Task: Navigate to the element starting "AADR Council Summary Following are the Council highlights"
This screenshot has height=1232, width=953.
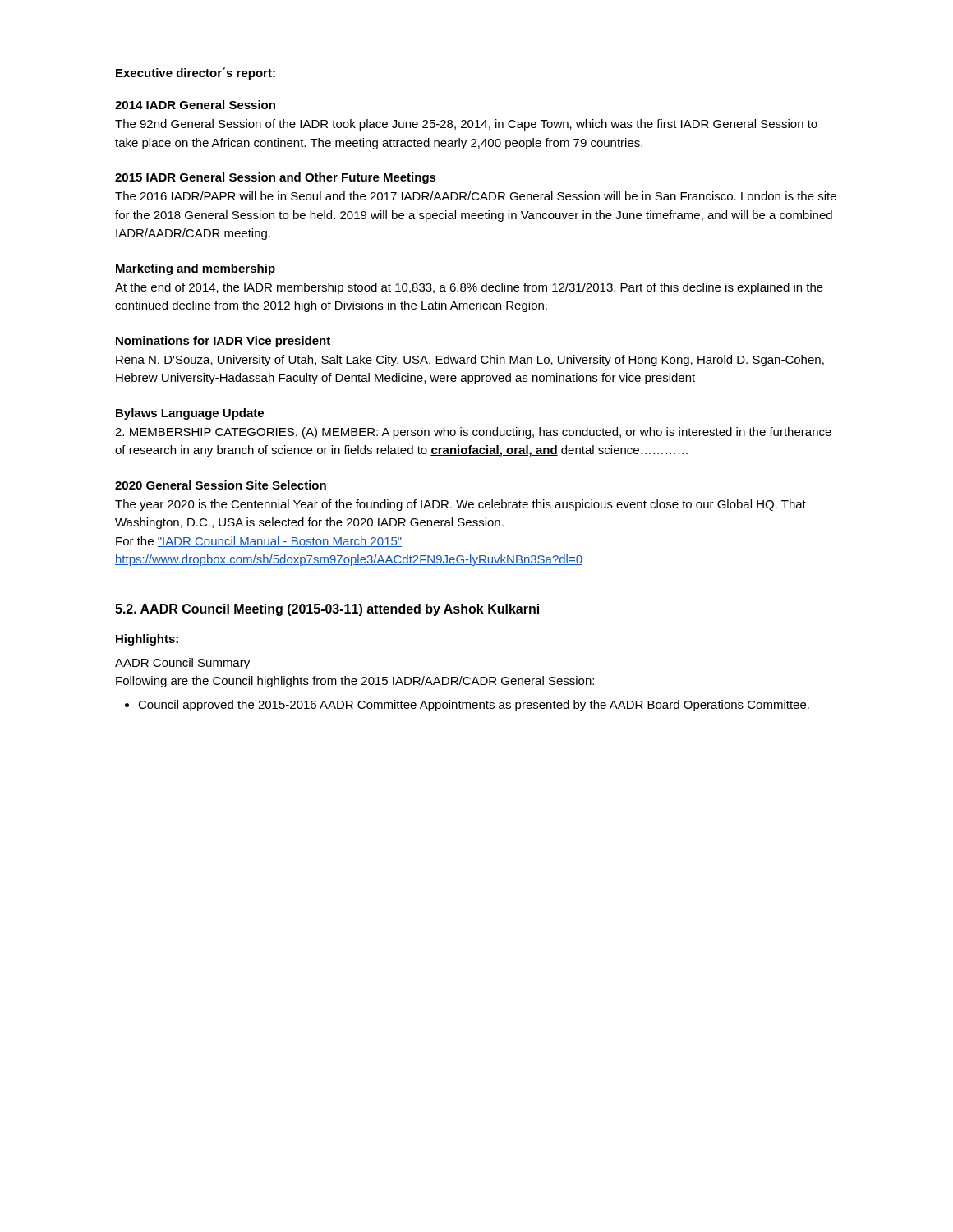Action: pos(355,671)
